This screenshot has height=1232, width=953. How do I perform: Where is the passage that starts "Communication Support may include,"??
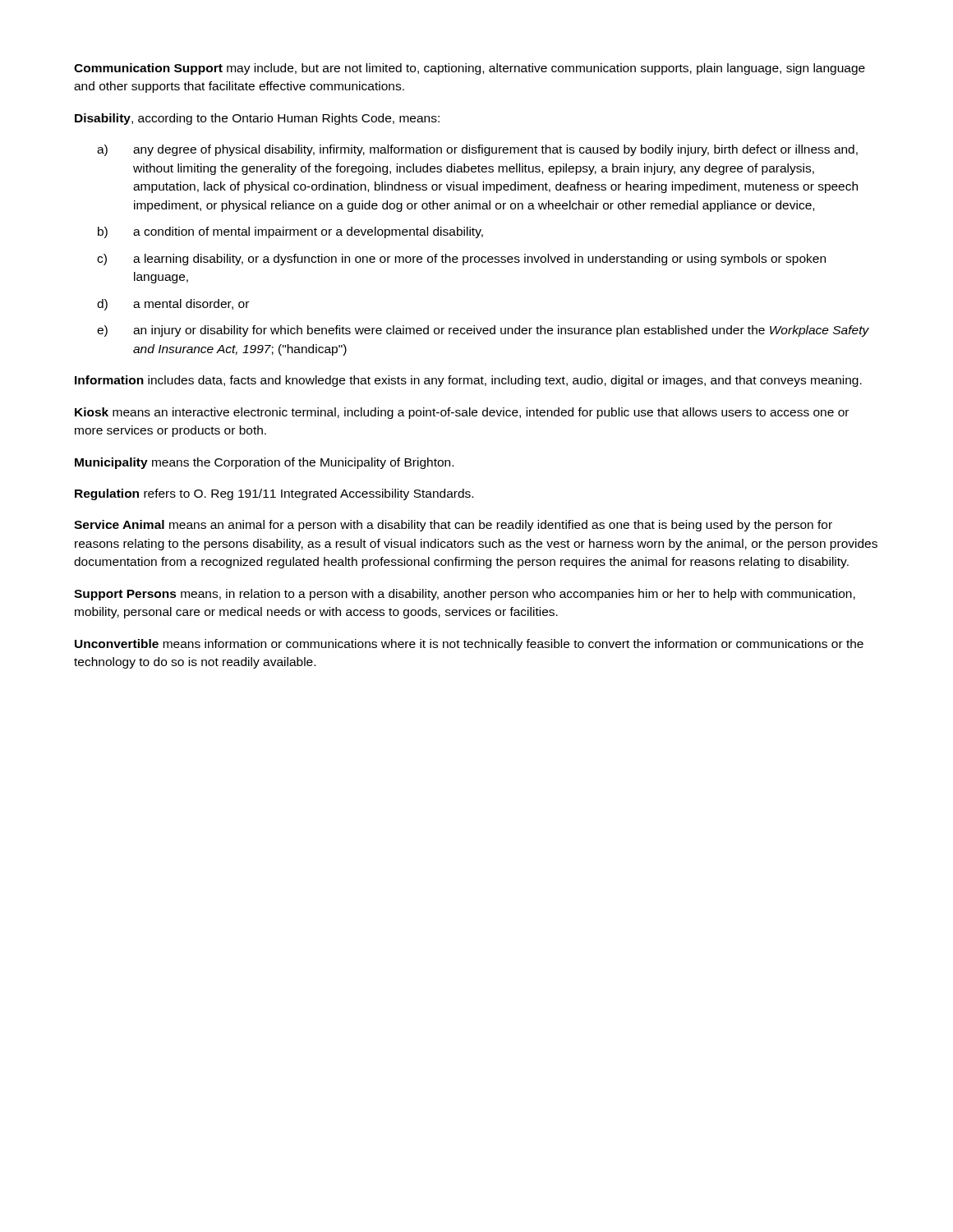tap(470, 77)
